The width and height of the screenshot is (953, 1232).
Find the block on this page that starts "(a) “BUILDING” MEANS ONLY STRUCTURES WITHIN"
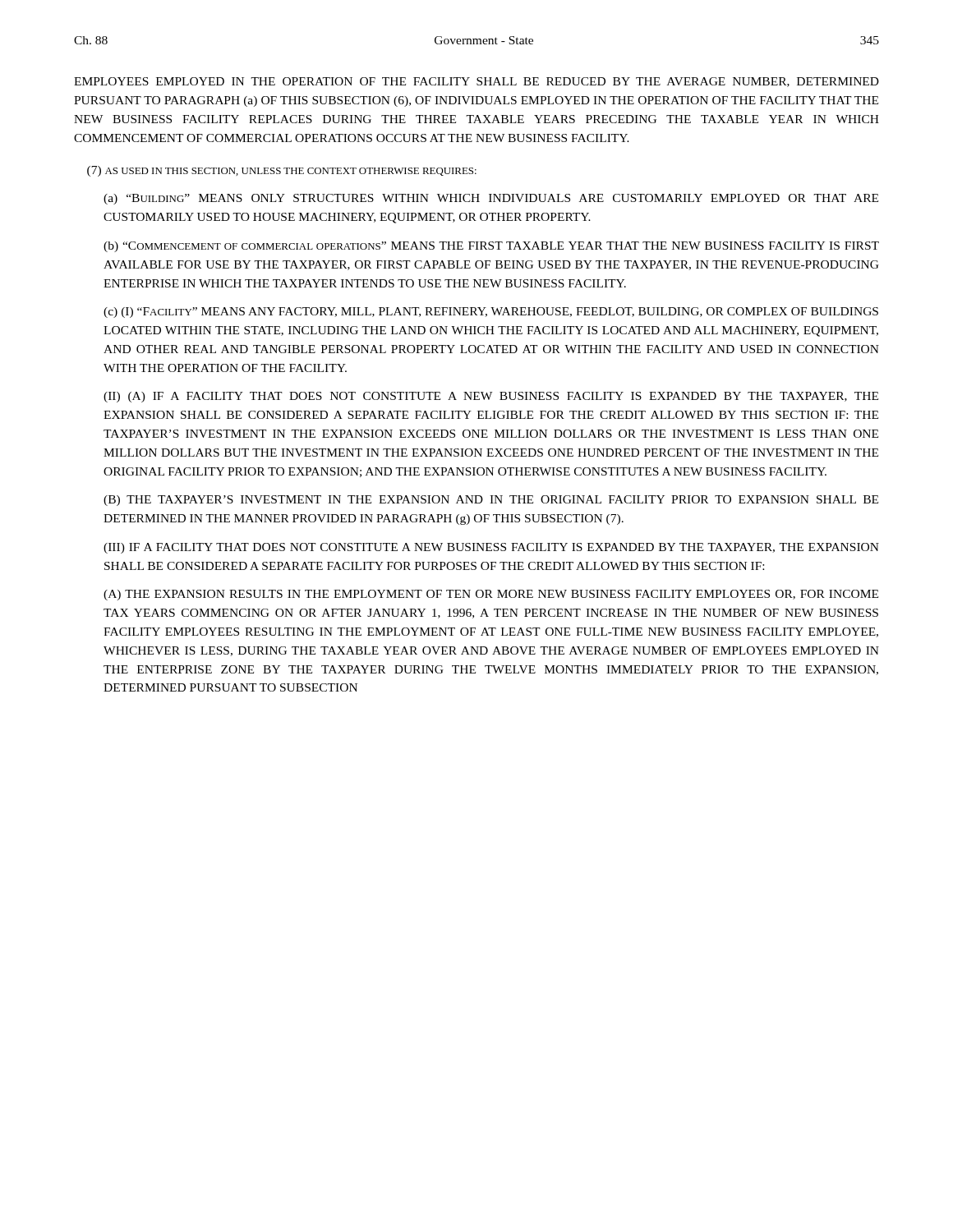click(491, 207)
